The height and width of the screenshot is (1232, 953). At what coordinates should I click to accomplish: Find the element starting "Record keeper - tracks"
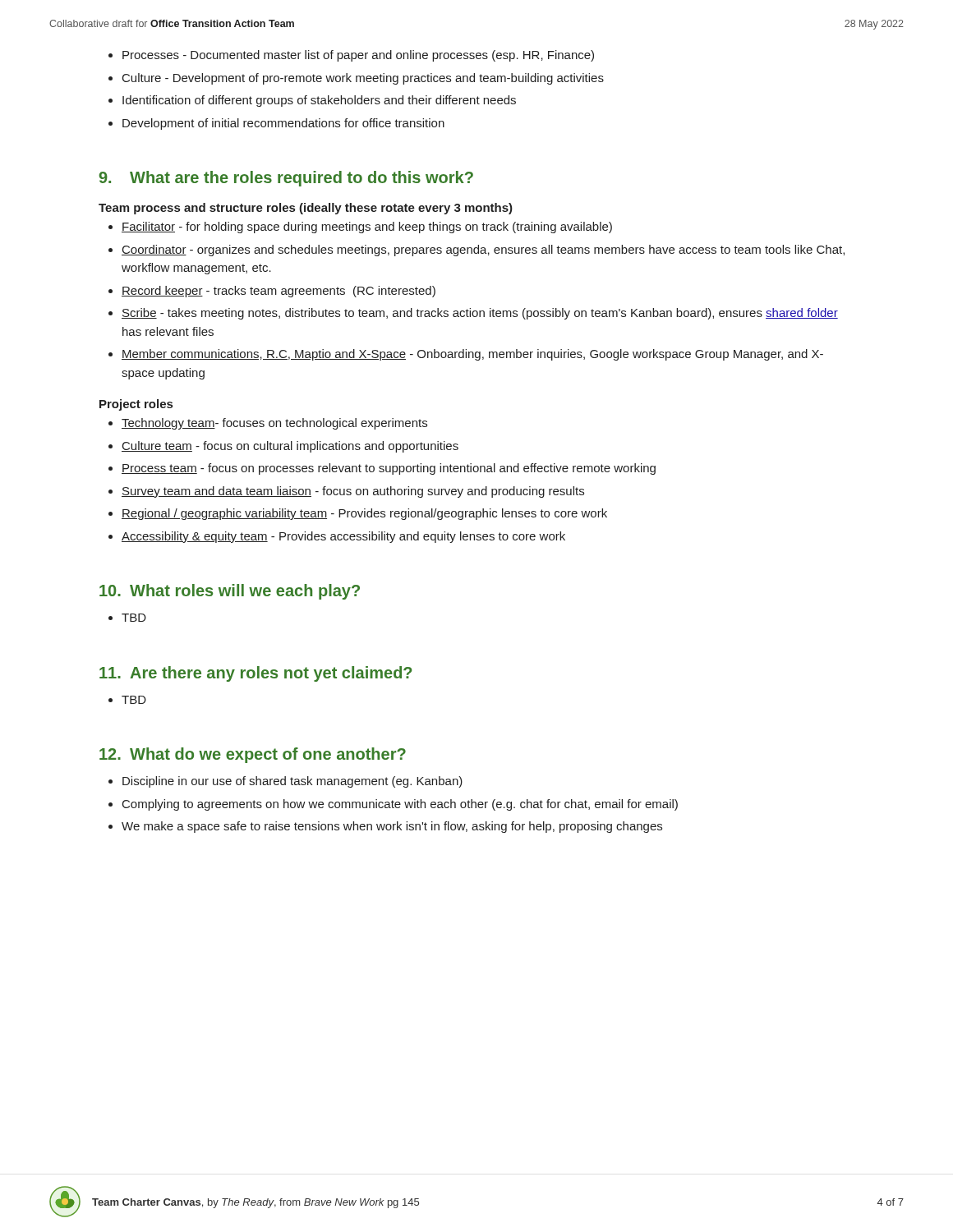[x=272, y=292]
